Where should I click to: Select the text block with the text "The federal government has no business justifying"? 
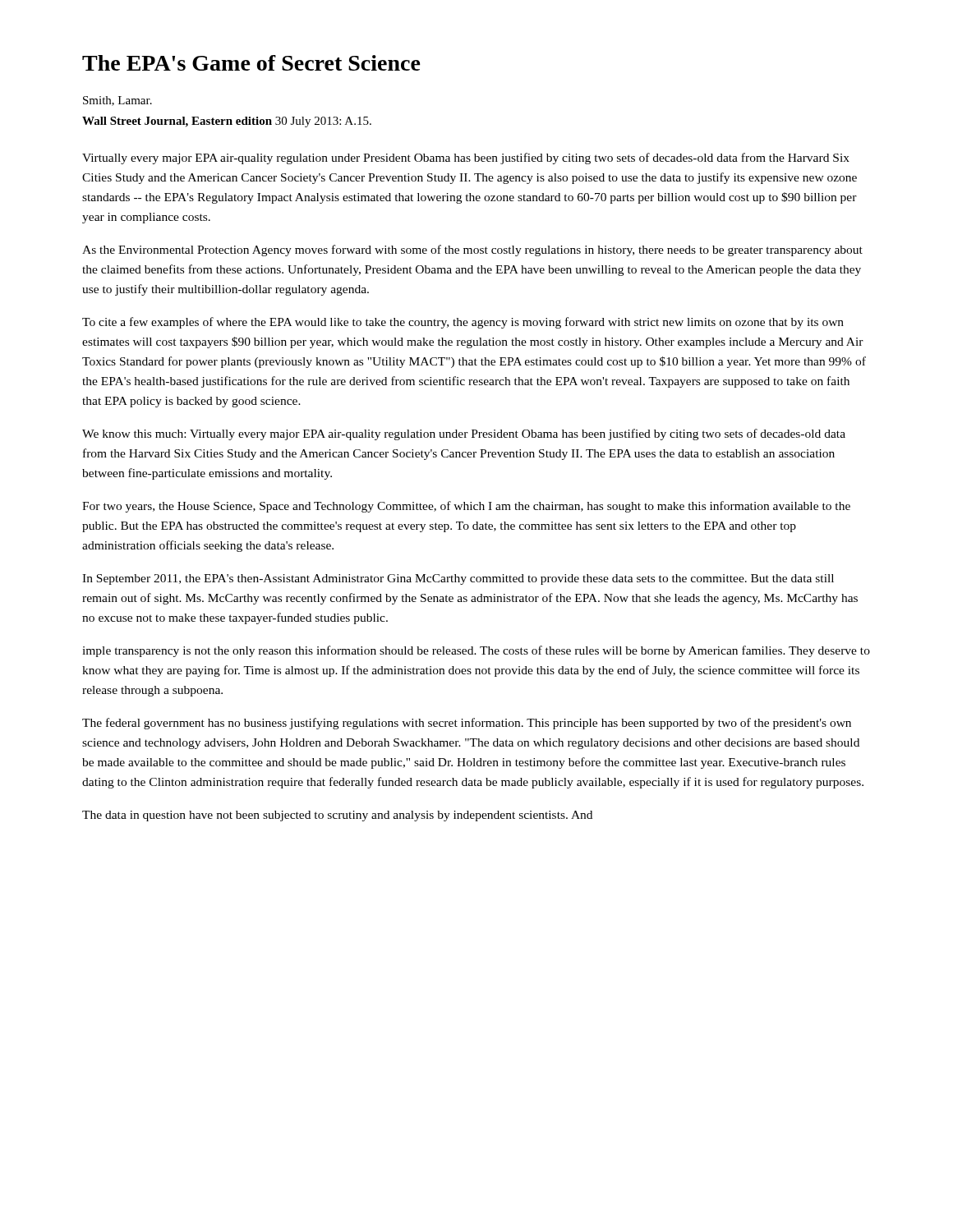[x=476, y=752]
